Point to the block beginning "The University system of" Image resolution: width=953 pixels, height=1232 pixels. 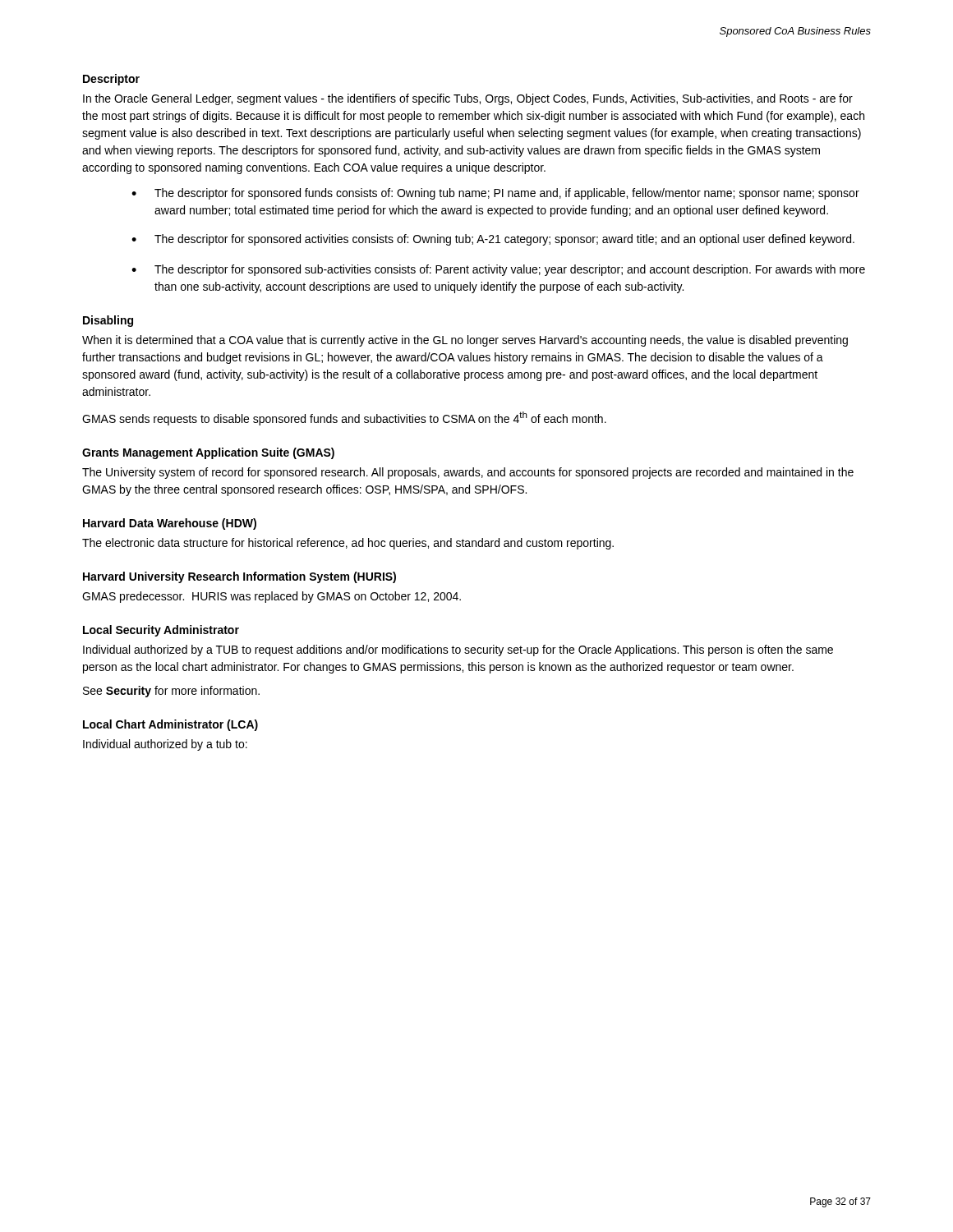(468, 481)
